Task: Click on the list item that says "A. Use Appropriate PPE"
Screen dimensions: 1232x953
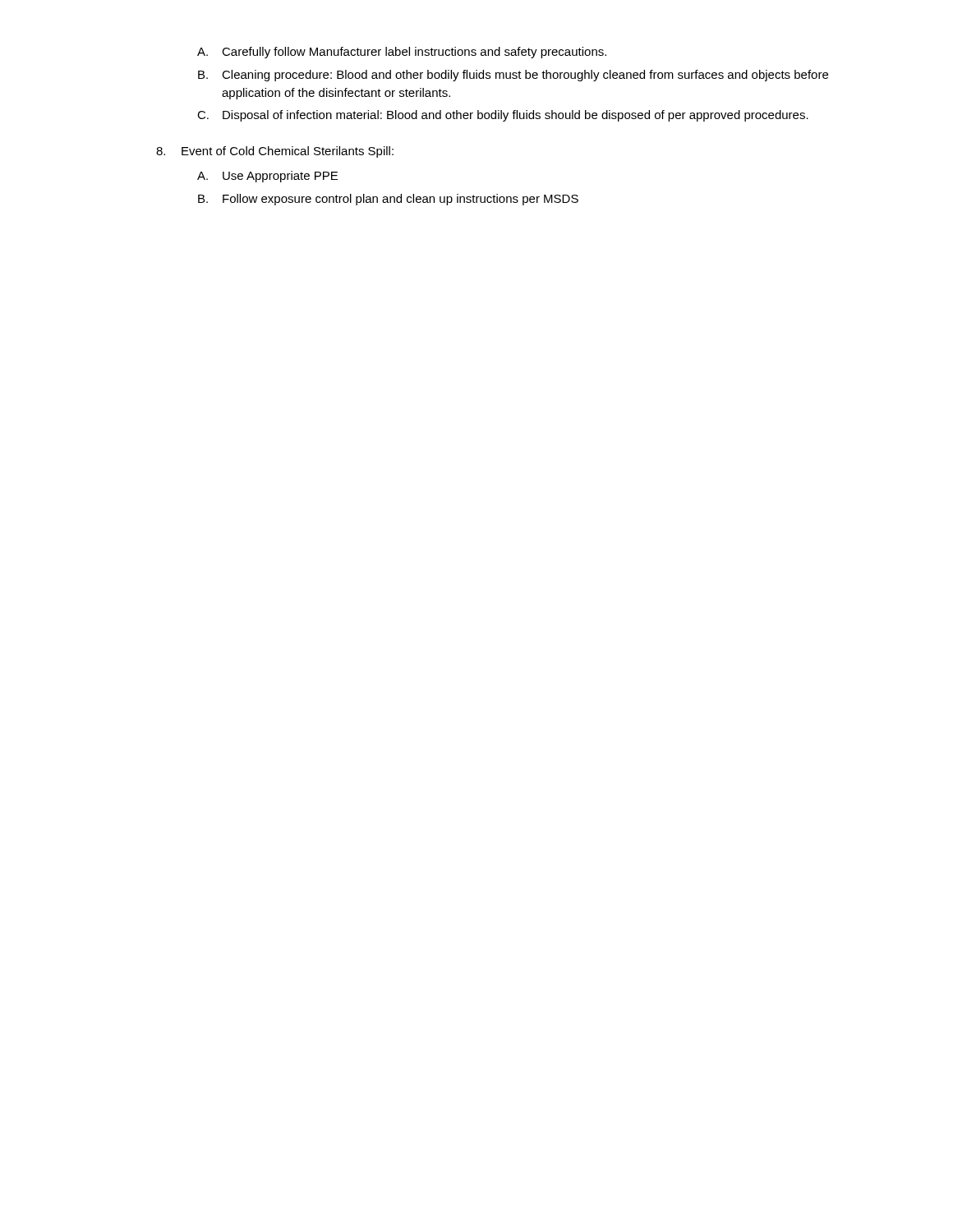Action: 267,177
